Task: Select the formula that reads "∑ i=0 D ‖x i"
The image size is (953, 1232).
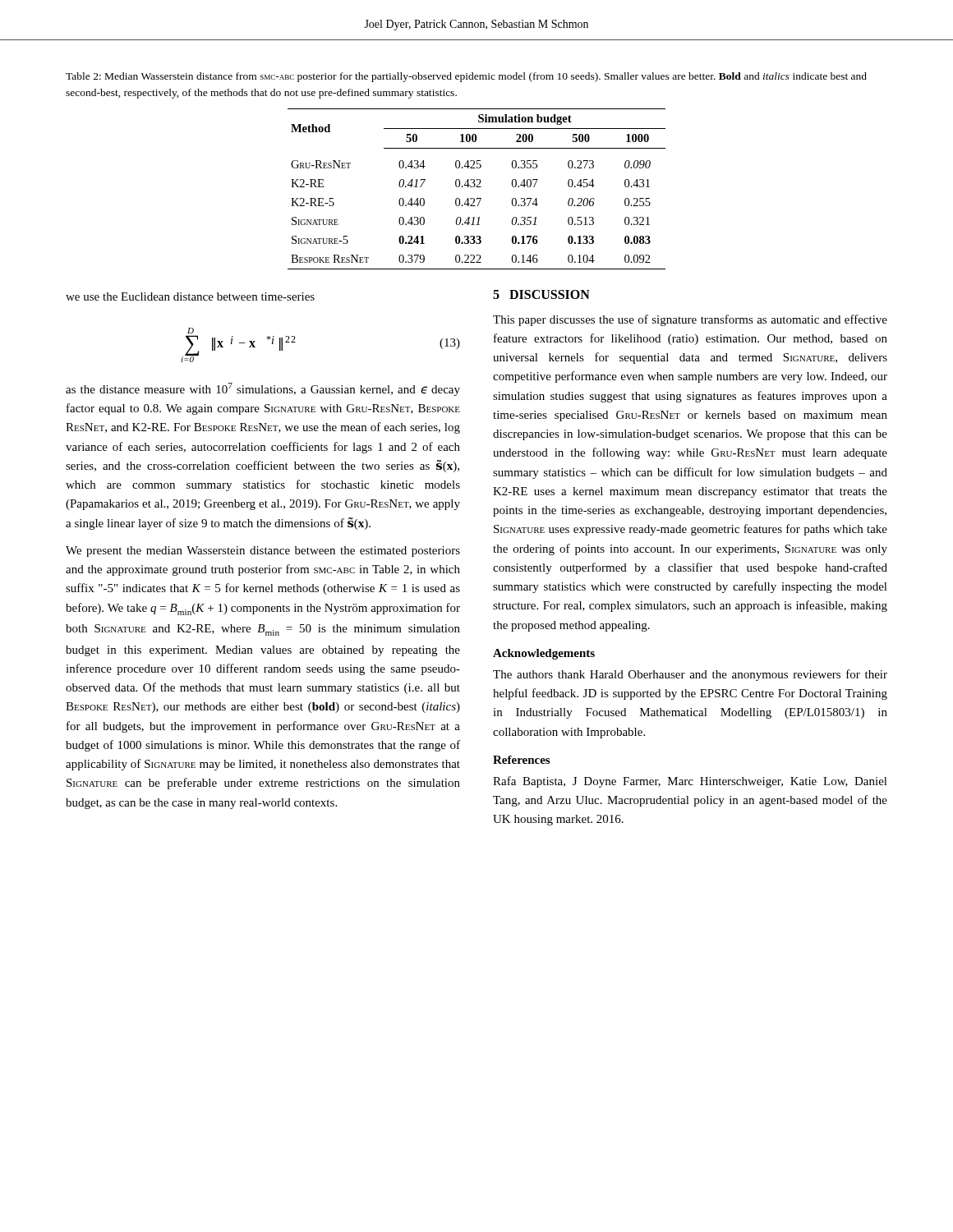Action: 191,331
